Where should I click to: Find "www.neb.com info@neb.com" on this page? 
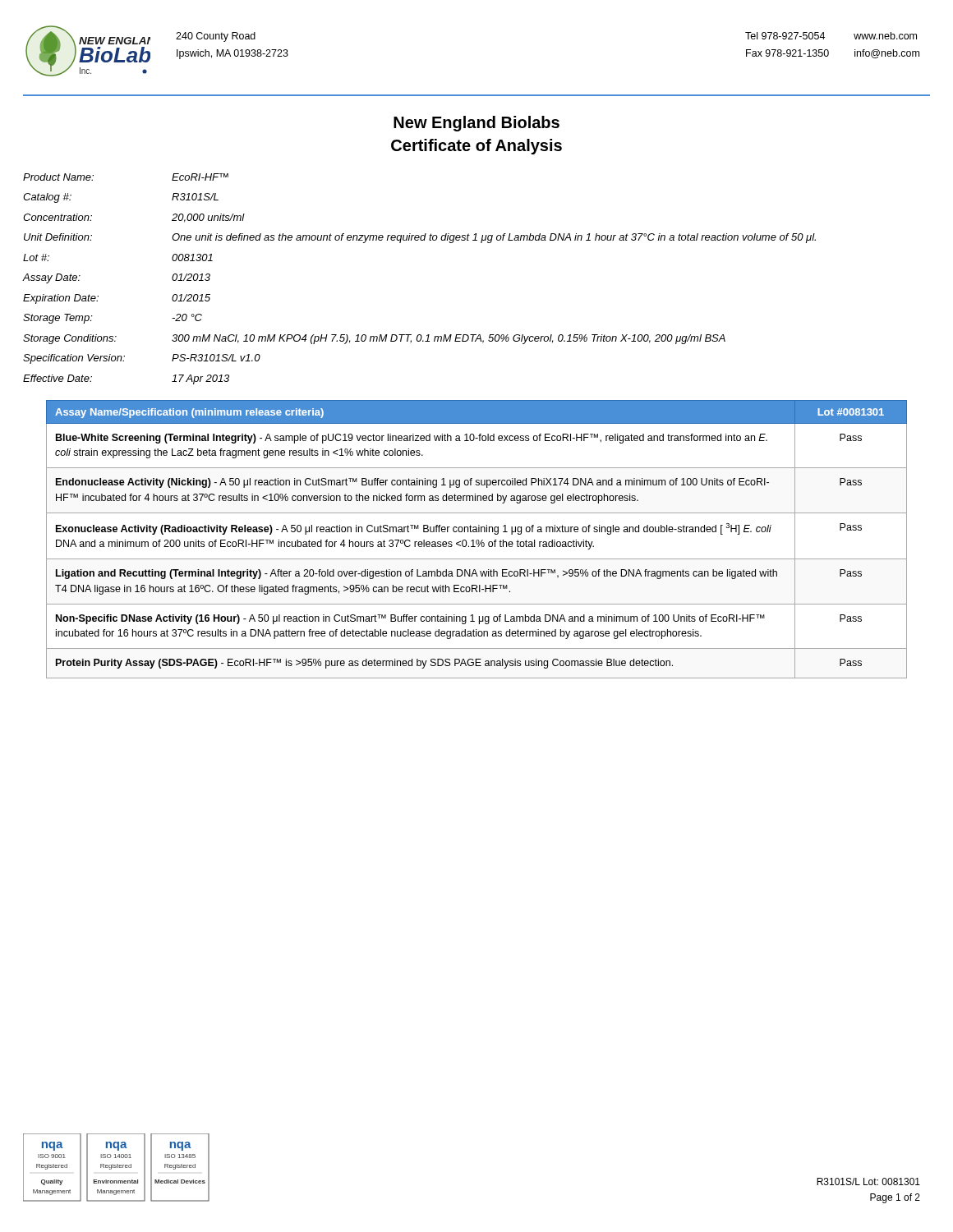pos(887,45)
